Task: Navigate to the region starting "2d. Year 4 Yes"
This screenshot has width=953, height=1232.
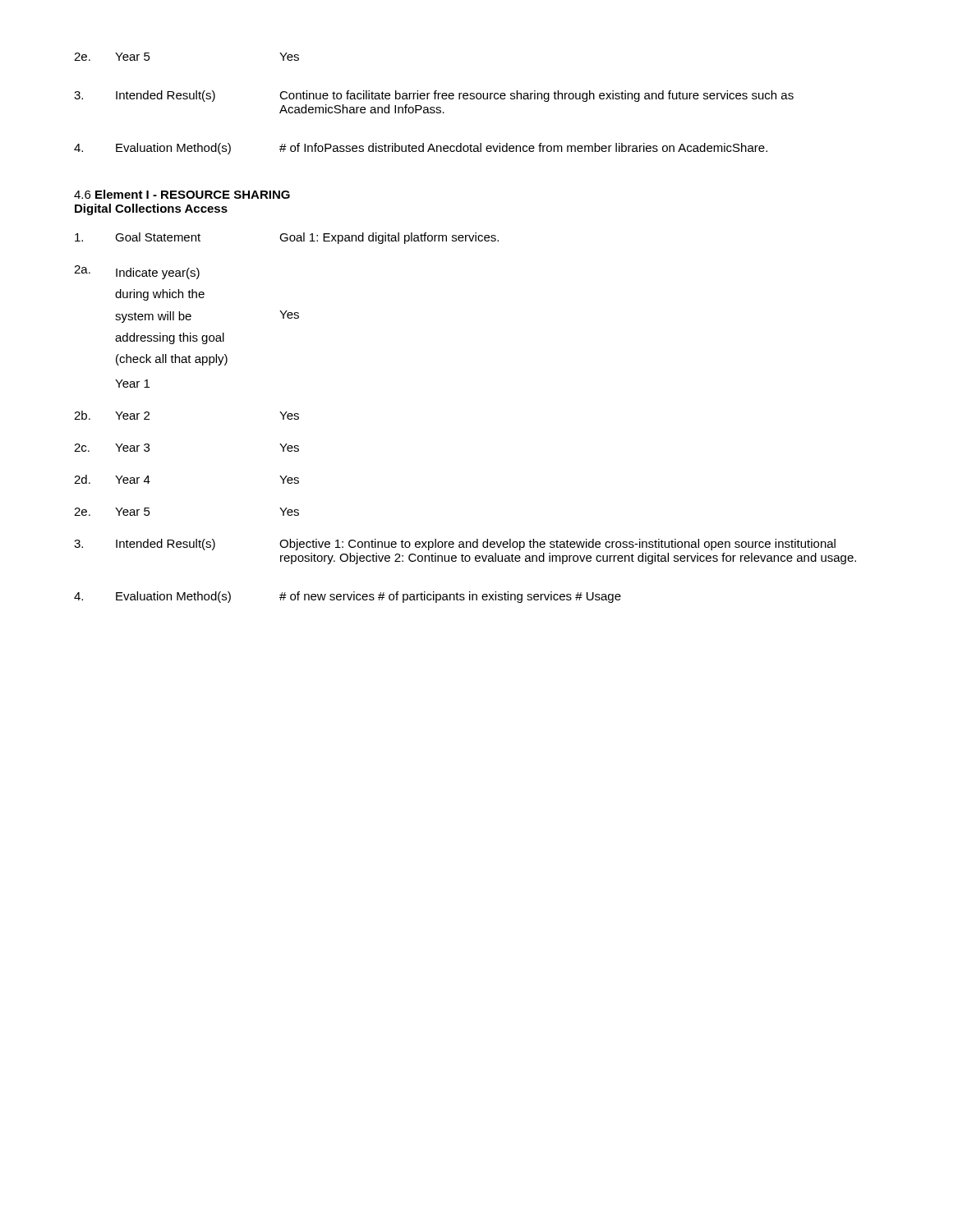Action: point(128,479)
